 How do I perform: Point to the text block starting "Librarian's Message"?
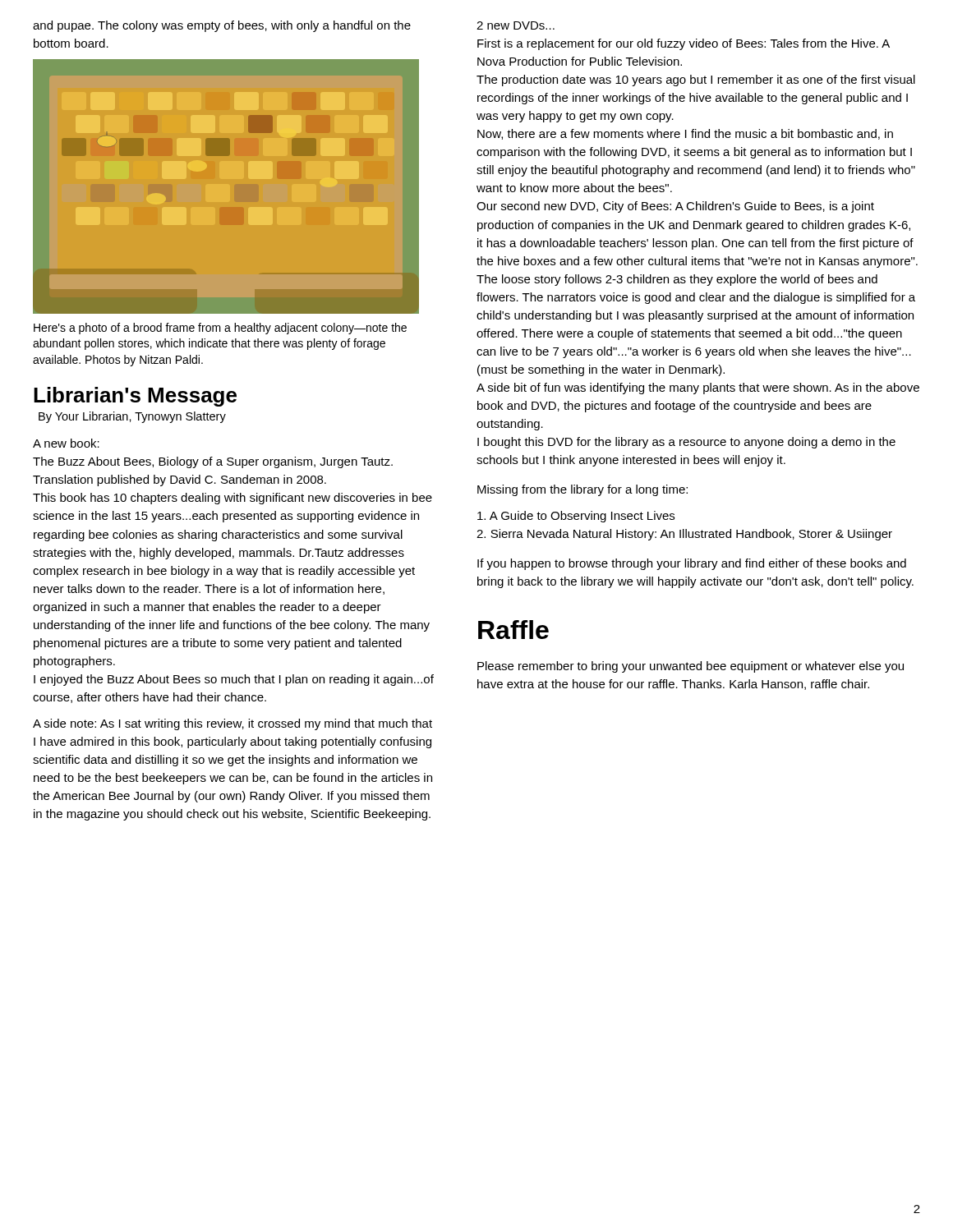tap(135, 395)
